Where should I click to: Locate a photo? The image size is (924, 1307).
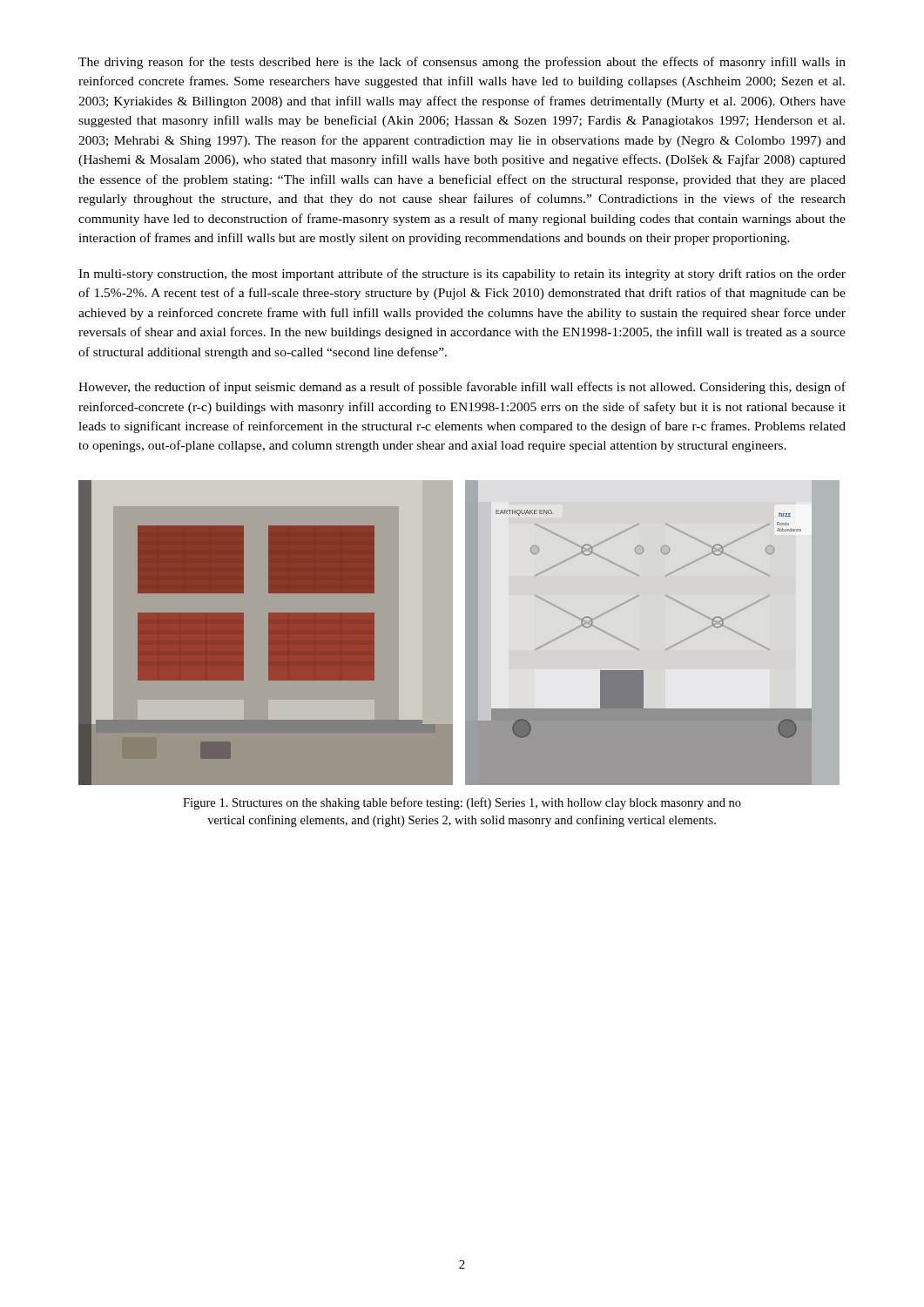462,633
